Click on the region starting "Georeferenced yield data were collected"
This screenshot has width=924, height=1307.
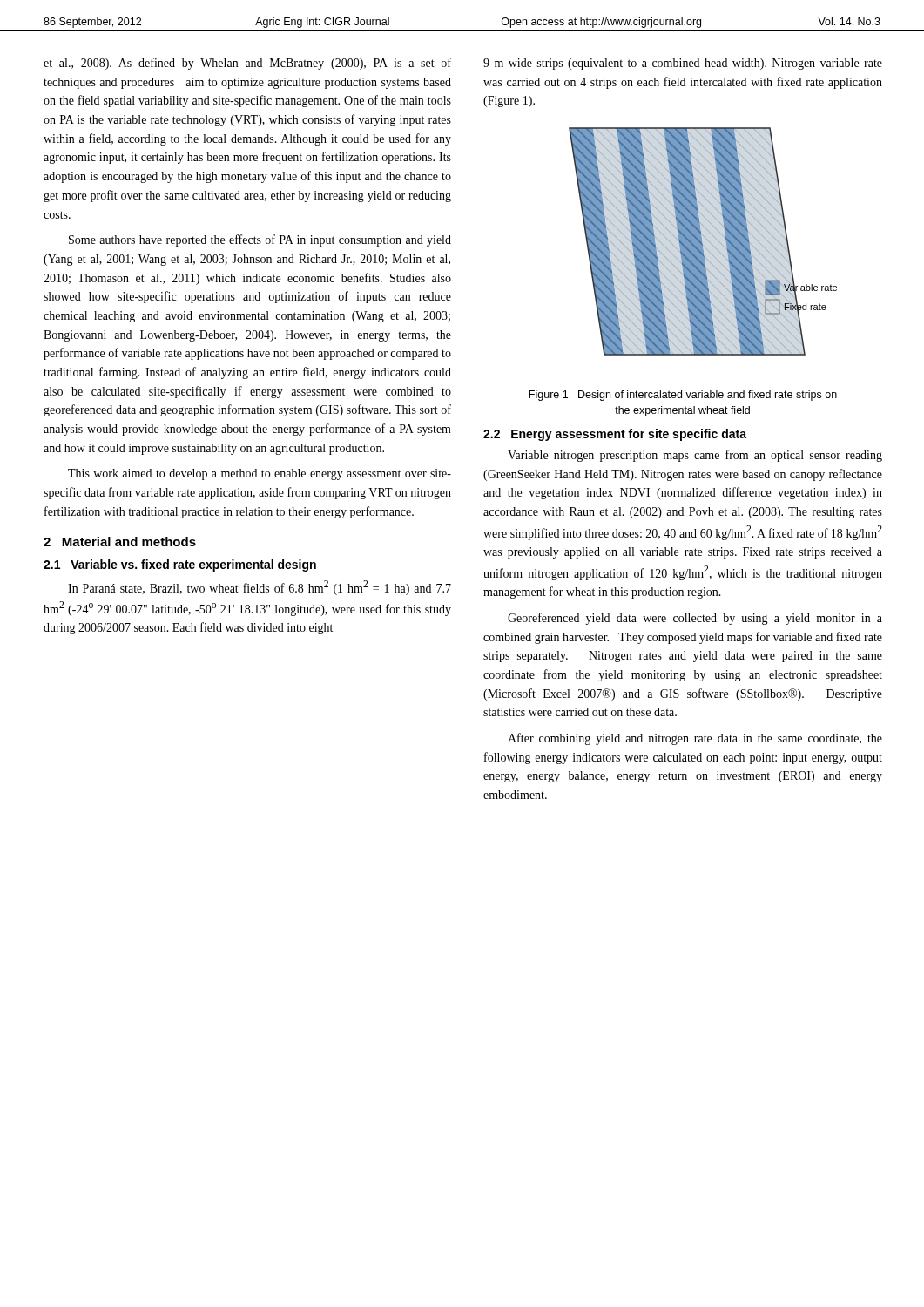tap(683, 666)
